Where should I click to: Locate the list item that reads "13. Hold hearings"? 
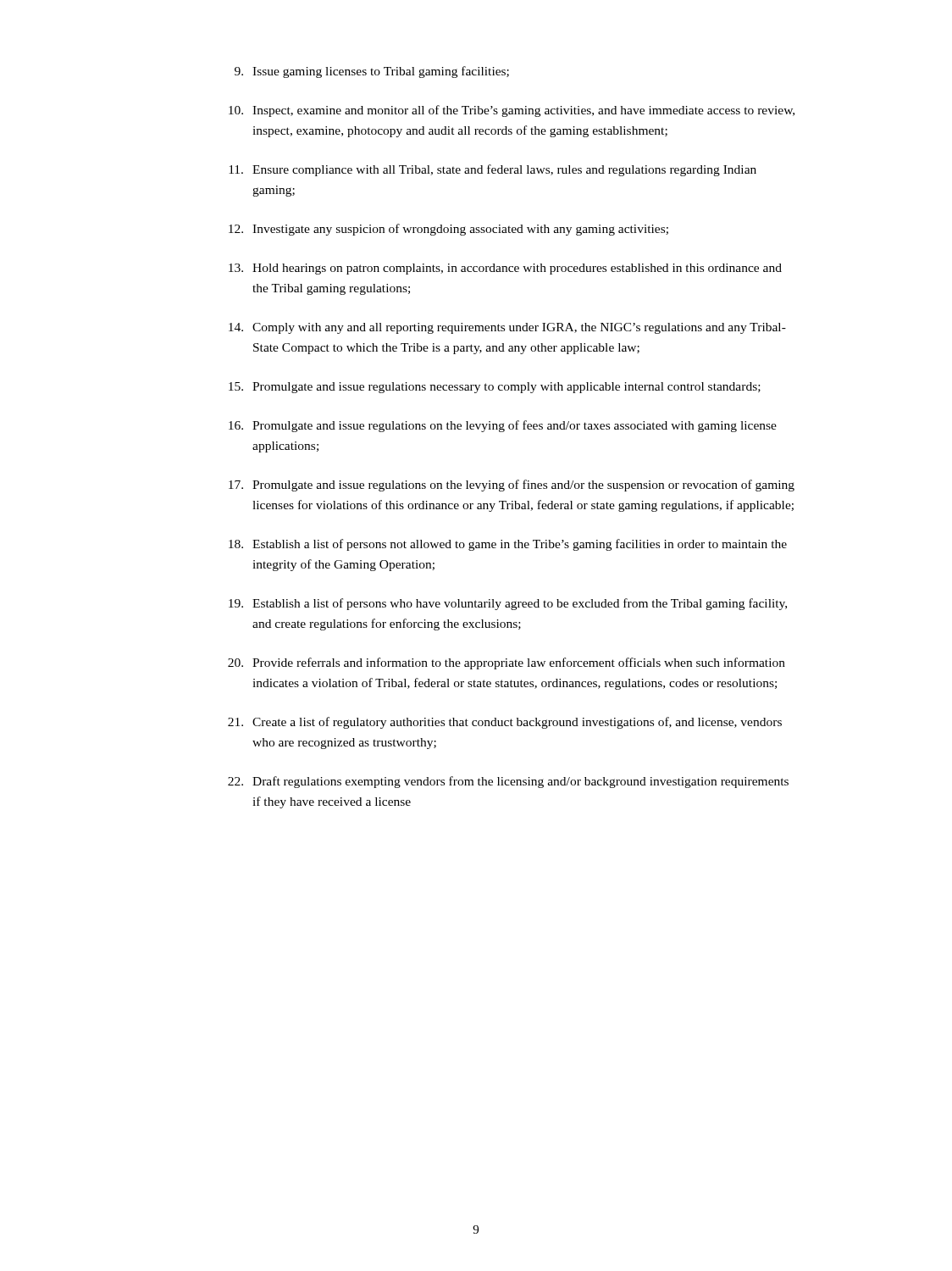point(501,278)
